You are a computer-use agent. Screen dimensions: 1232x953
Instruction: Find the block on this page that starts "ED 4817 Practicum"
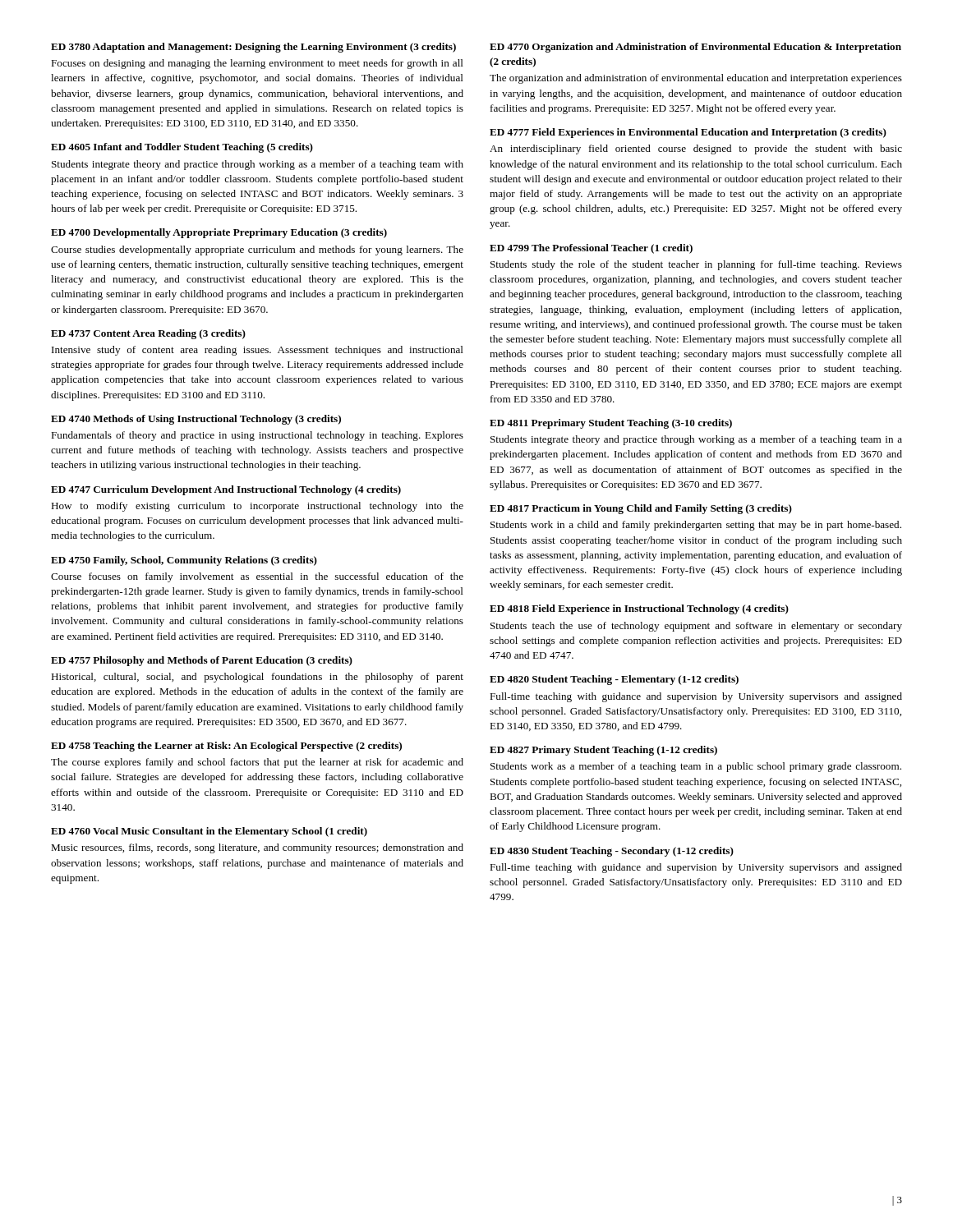click(696, 547)
